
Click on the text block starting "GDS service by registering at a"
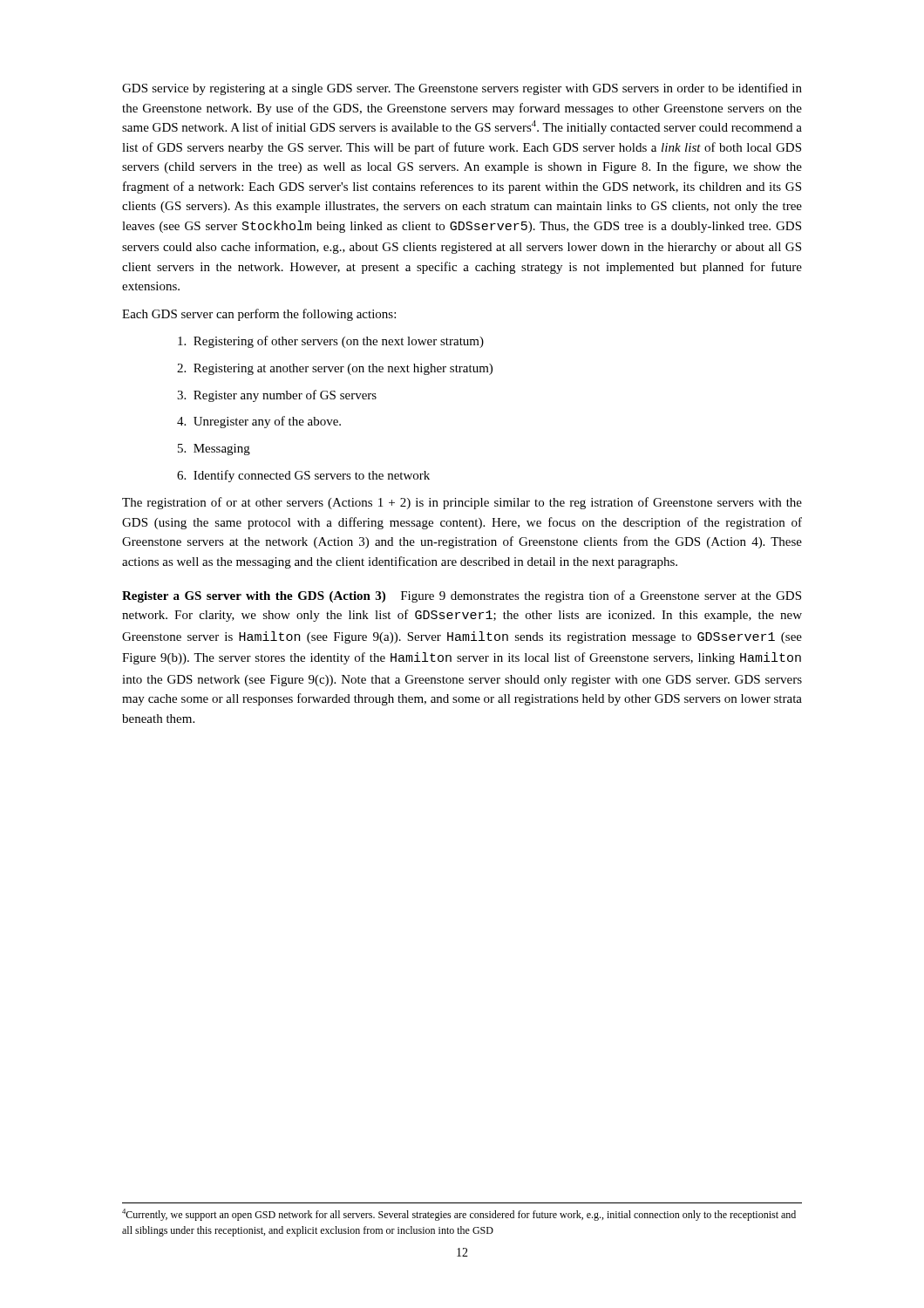462,187
